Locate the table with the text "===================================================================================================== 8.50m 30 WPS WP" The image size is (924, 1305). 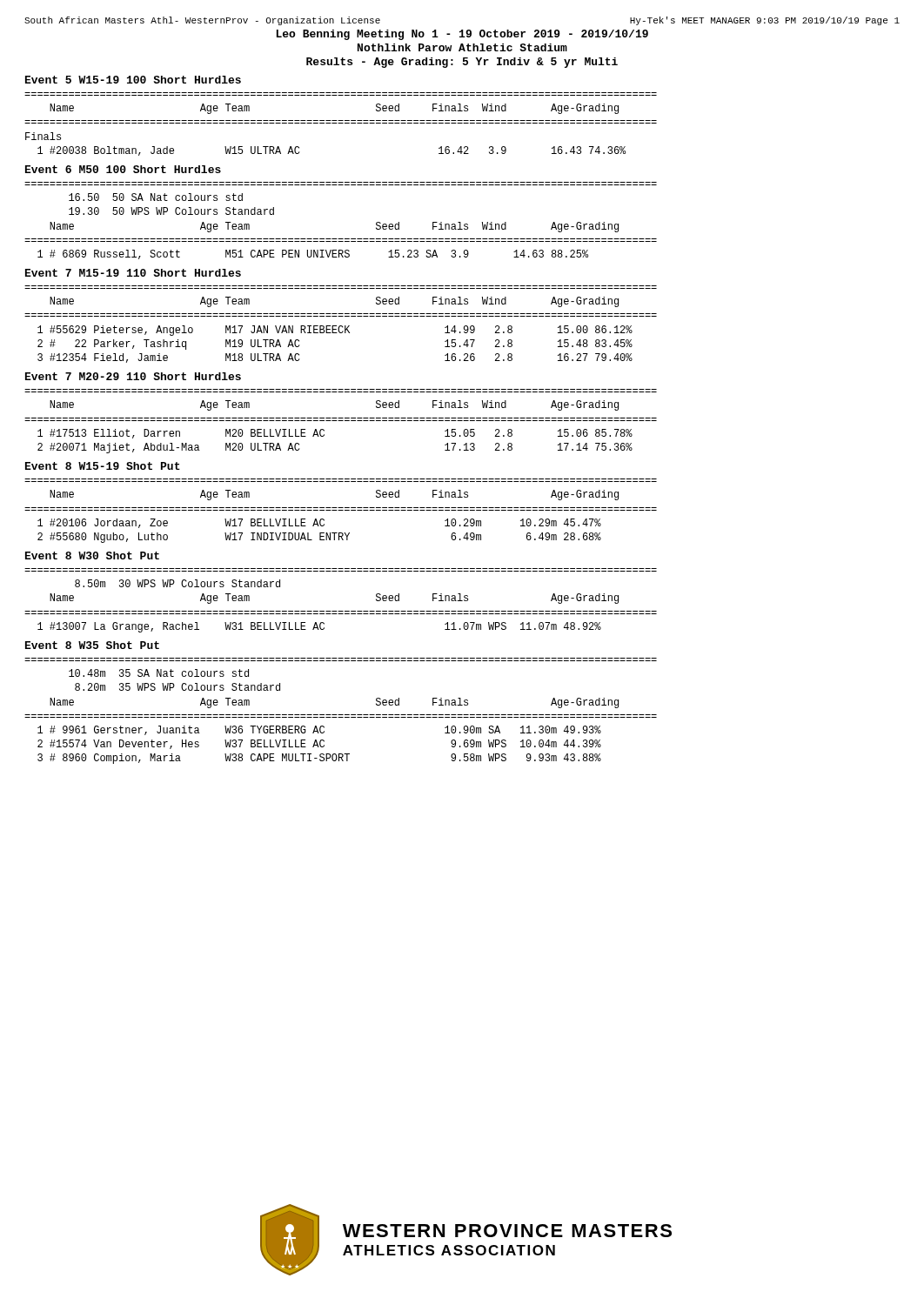tap(462, 599)
